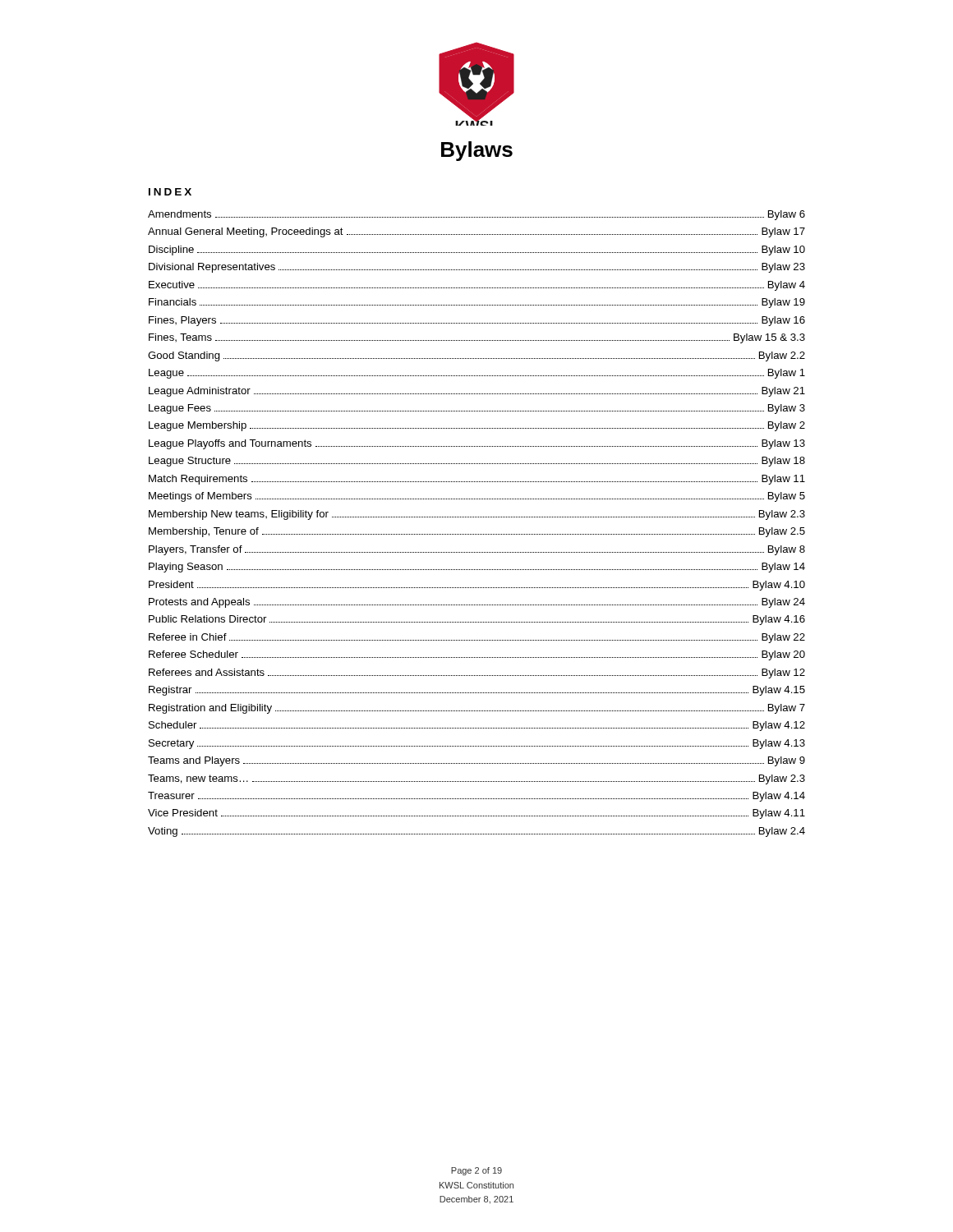Navigate to the text starting "Registration and Eligibility"
Screen dimensions: 1232x953
click(x=476, y=708)
